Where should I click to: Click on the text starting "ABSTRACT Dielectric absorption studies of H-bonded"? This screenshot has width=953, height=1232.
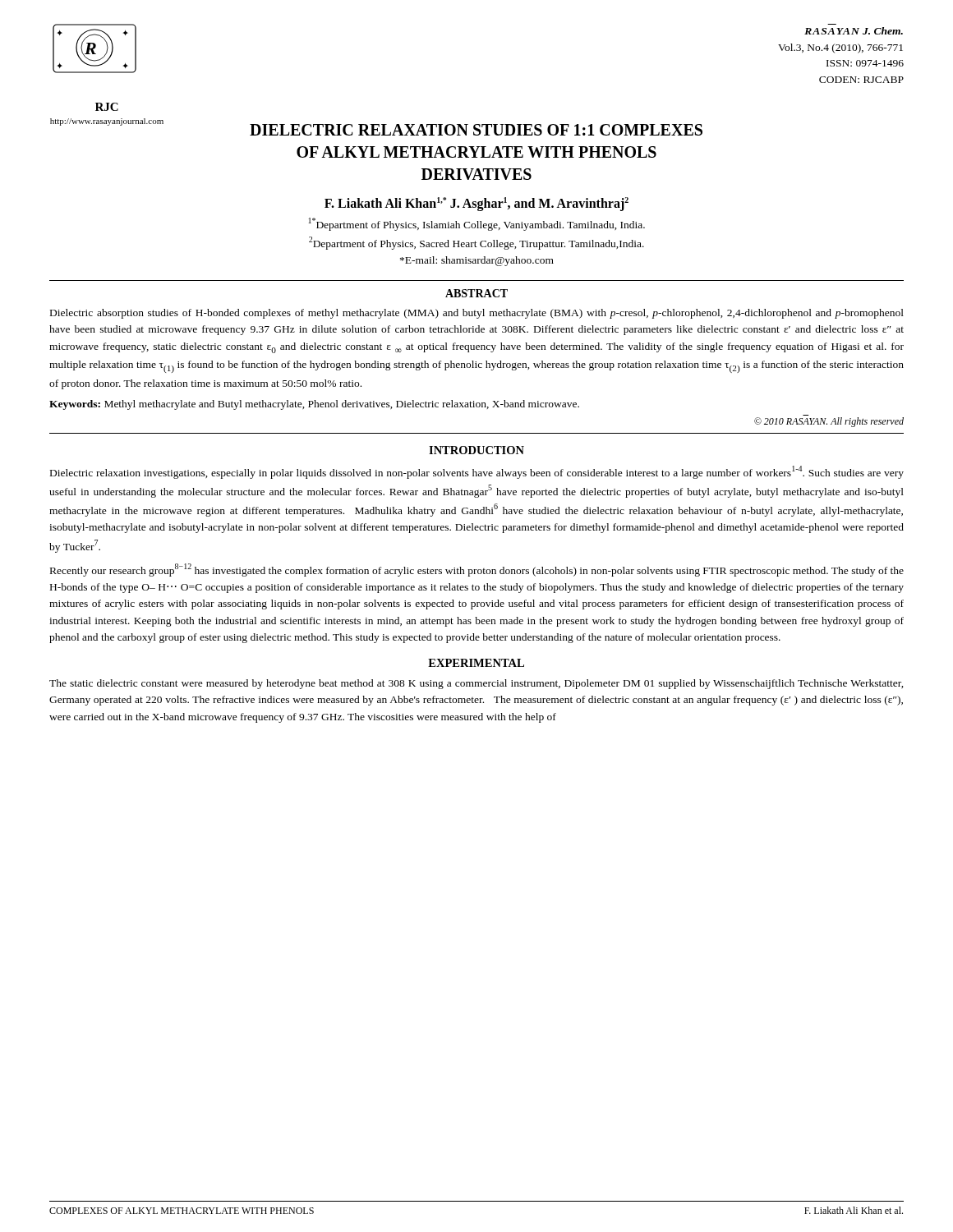(x=476, y=358)
